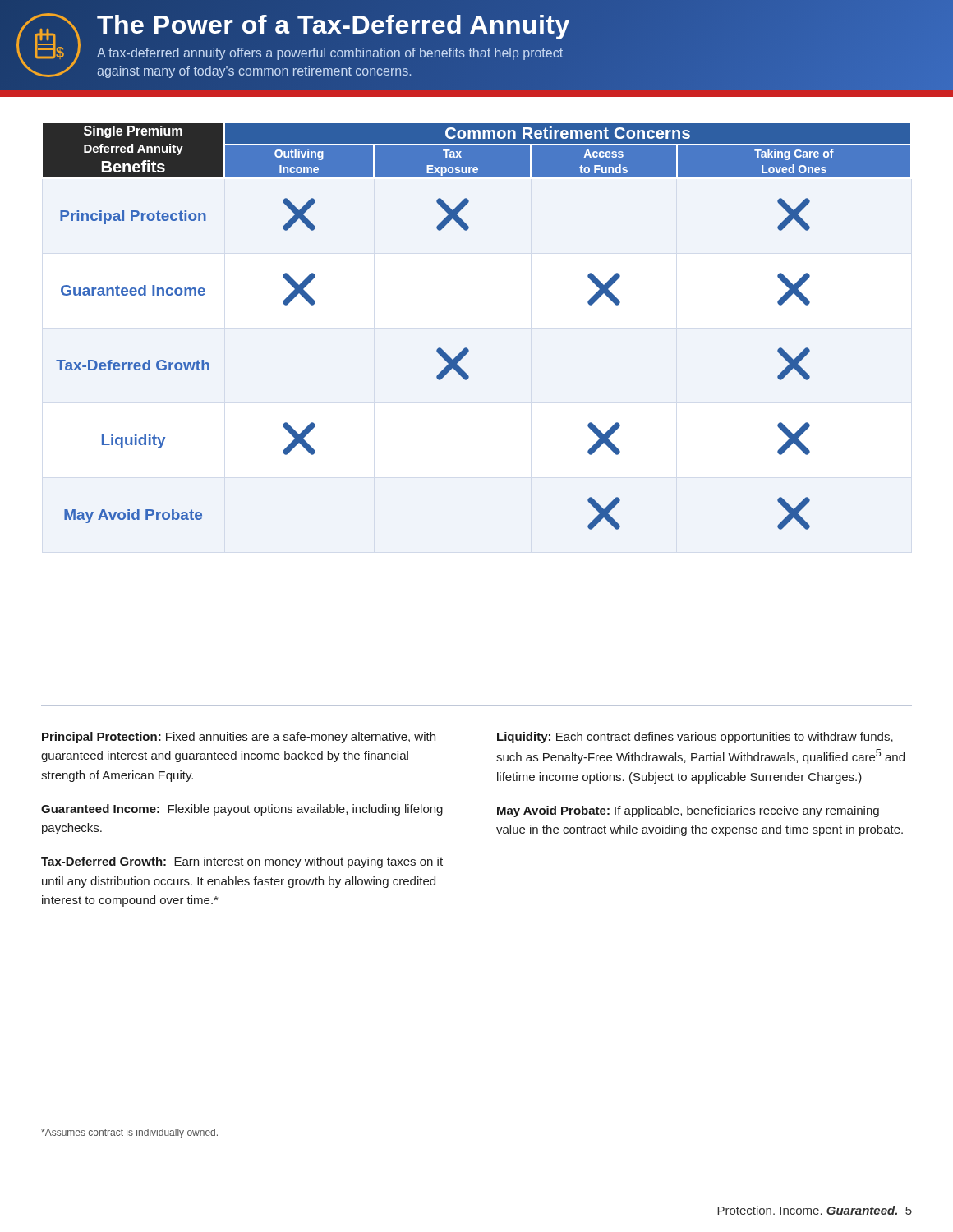Image resolution: width=953 pixels, height=1232 pixels.
Task: Locate the passage starting "Principal Protection: Fixed annuities are a"
Action: coord(239,755)
